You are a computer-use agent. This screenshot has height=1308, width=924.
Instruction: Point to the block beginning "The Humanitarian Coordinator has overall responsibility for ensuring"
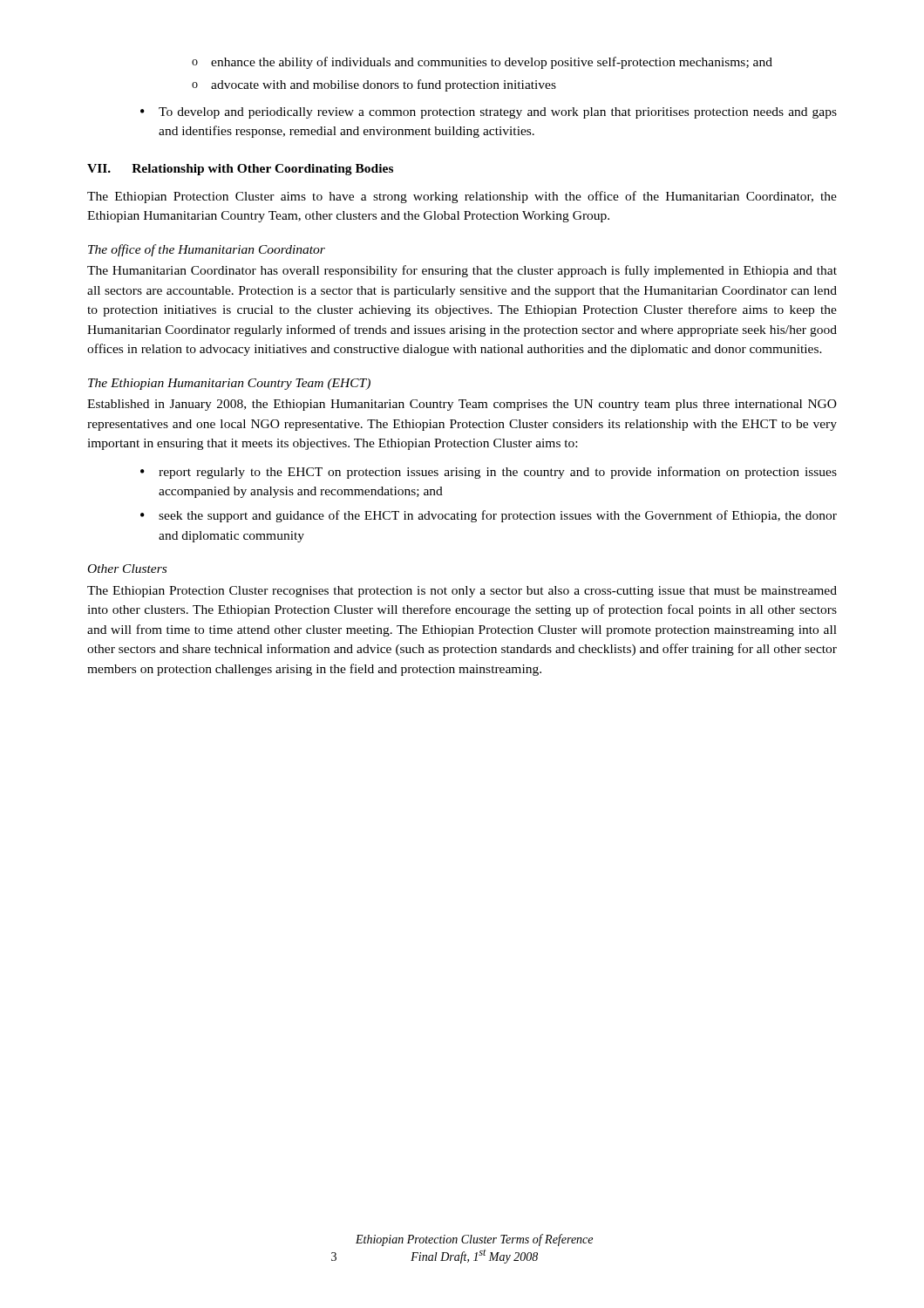pyautogui.click(x=462, y=309)
